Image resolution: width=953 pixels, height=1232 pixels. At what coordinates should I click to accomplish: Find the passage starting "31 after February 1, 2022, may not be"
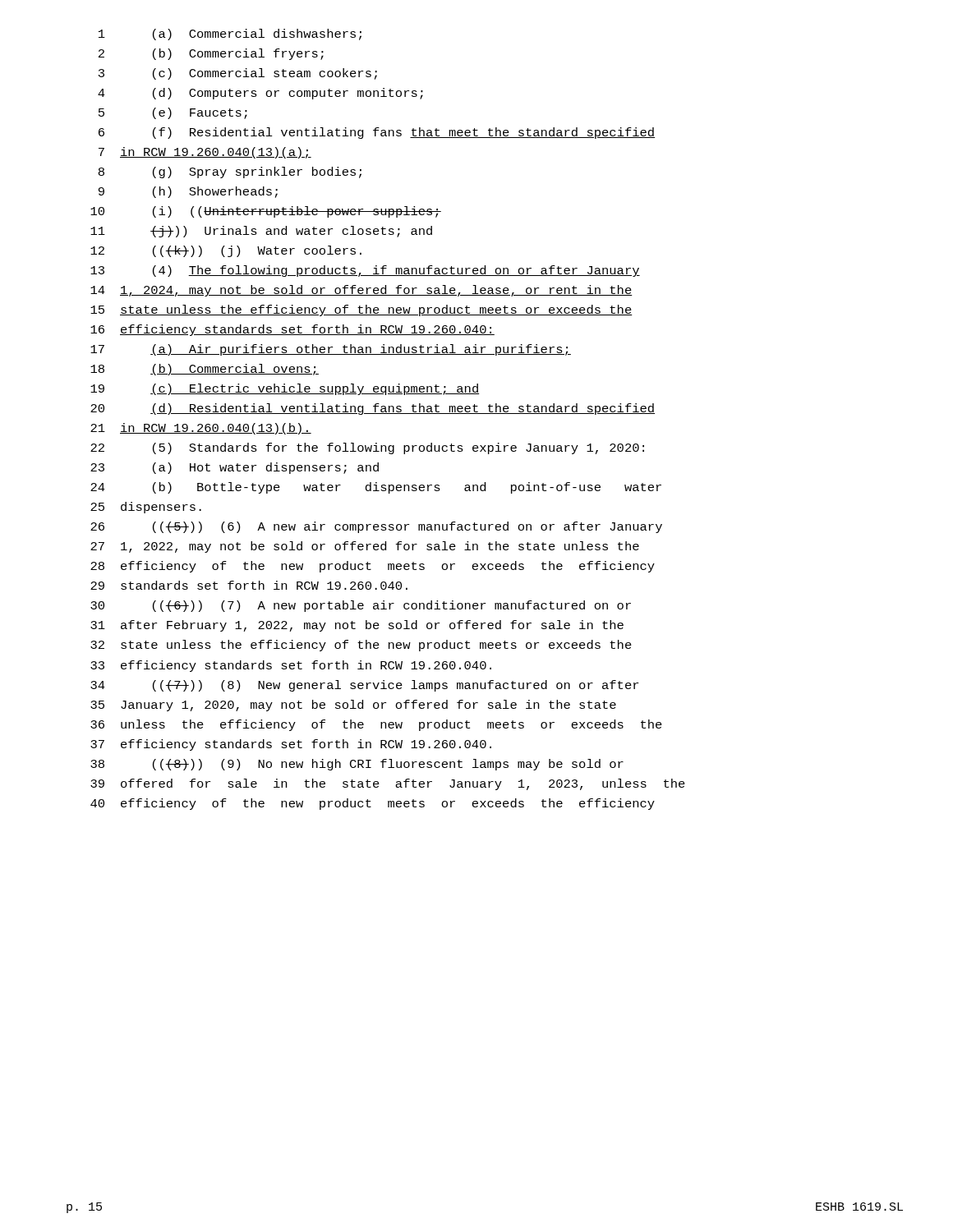tap(485, 626)
